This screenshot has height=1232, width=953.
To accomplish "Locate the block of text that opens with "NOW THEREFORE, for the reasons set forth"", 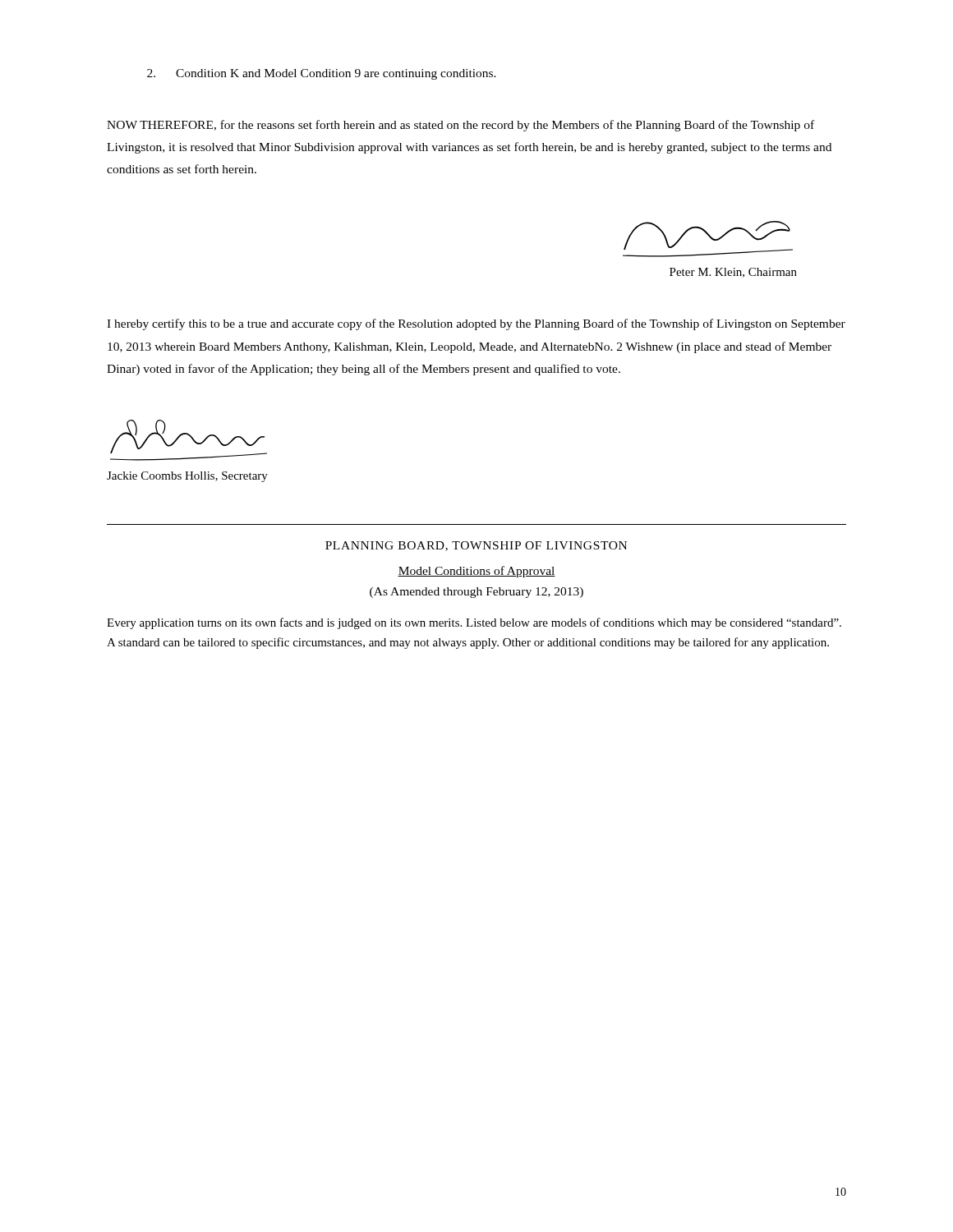I will click(x=469, y=147).
